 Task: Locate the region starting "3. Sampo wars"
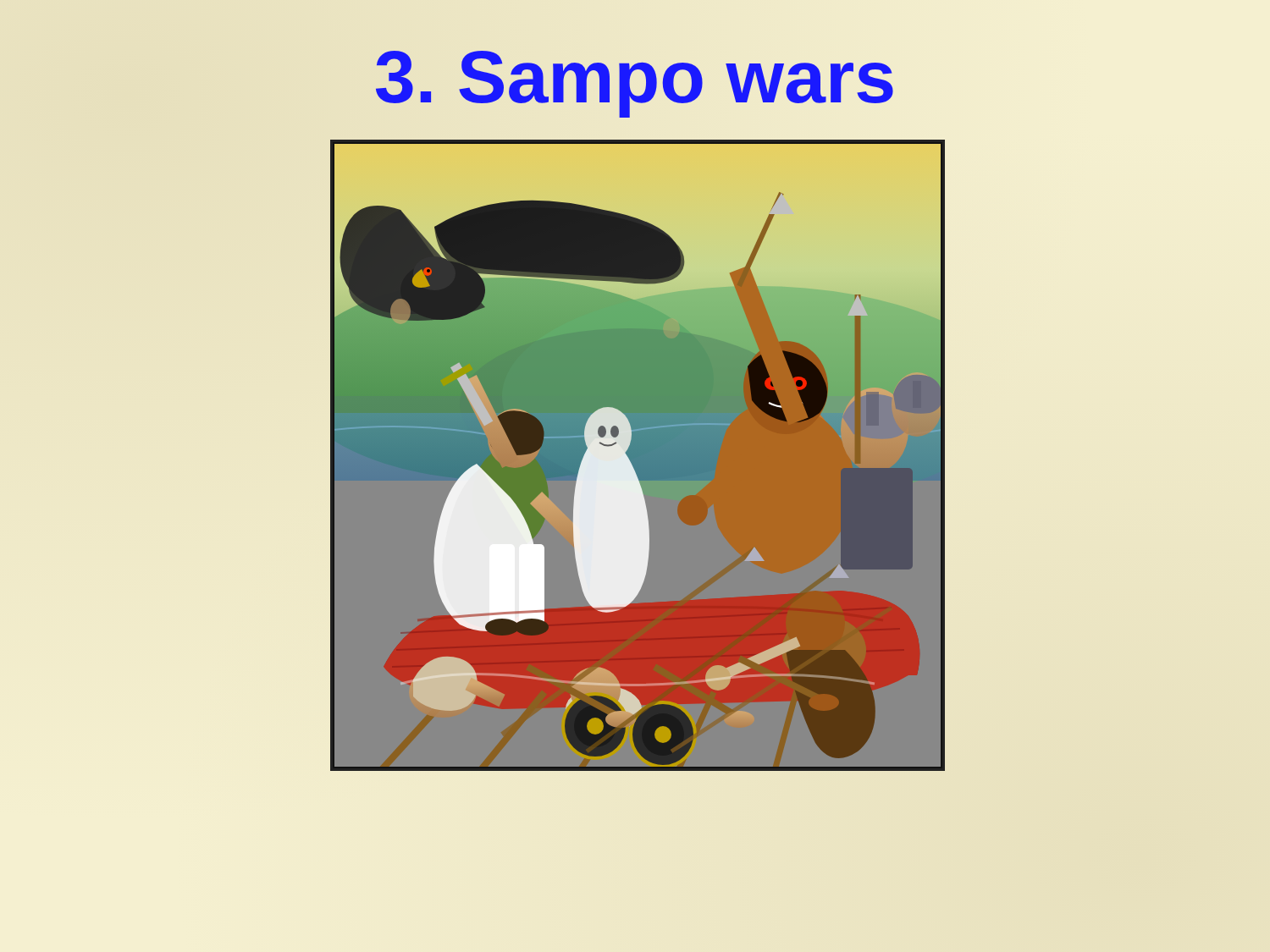click(635, 77)
